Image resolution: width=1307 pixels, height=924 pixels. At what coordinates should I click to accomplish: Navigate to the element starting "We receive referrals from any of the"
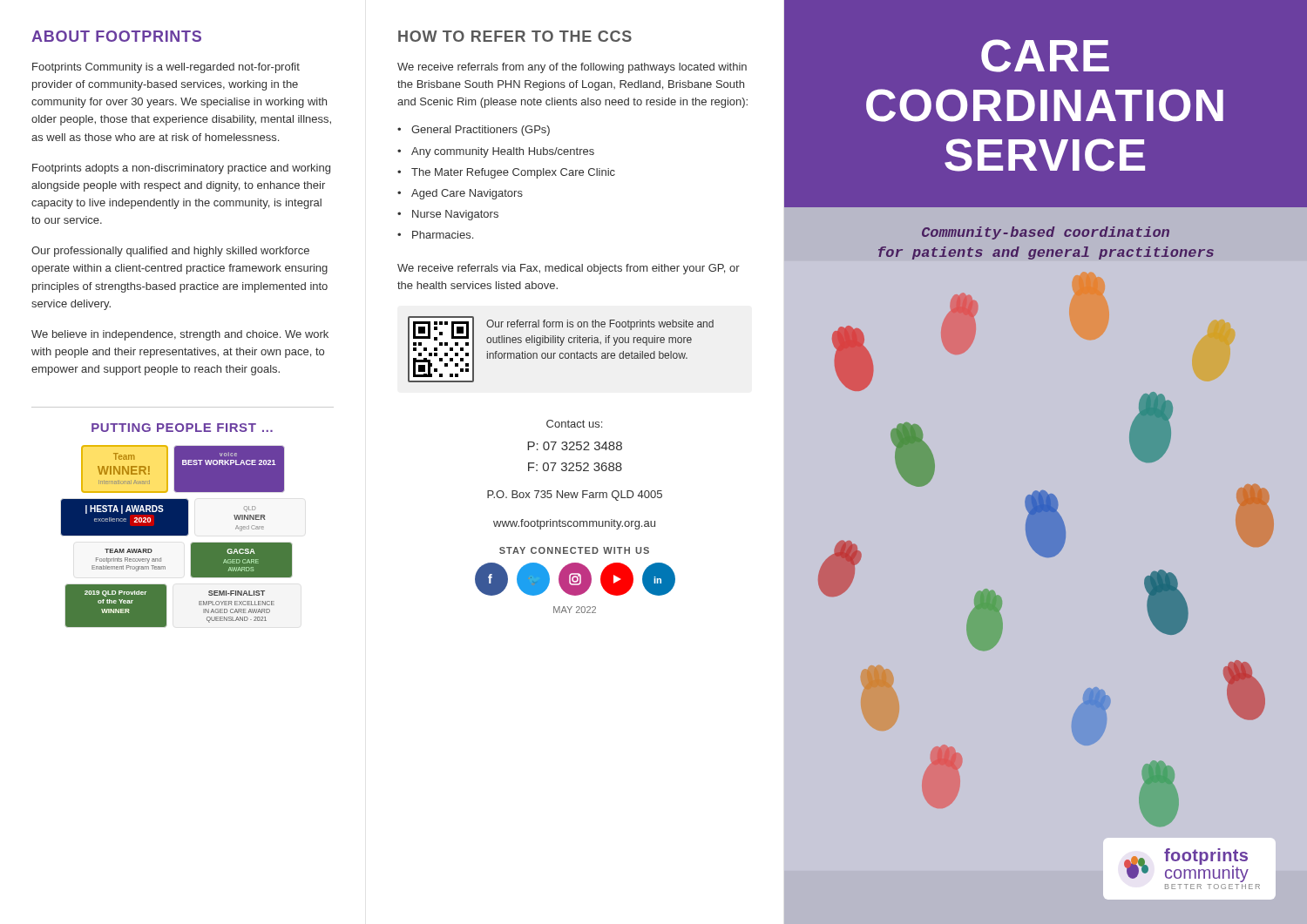pos(573,84)
